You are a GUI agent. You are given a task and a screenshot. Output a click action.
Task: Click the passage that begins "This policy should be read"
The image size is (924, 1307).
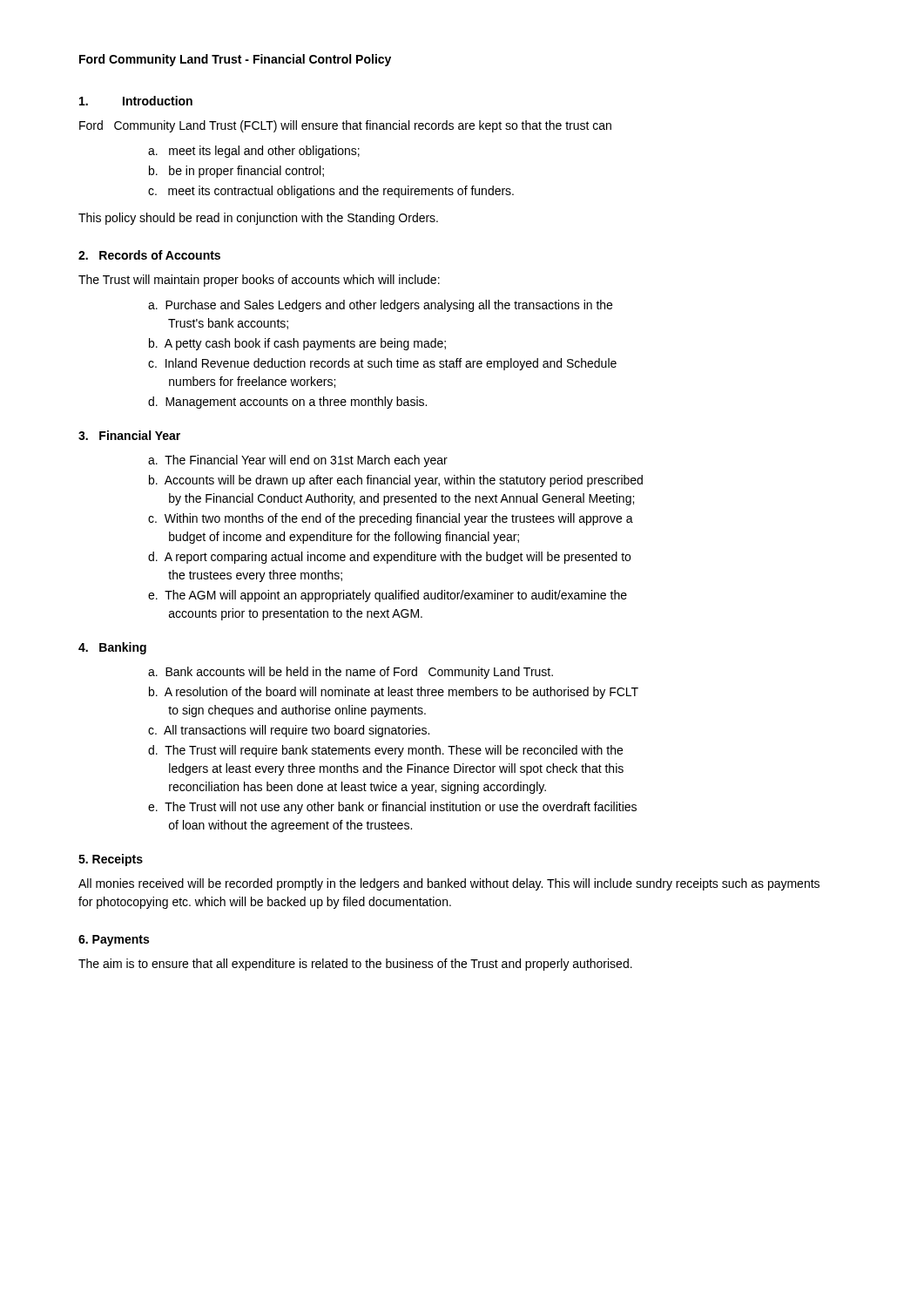click(259, 218)
